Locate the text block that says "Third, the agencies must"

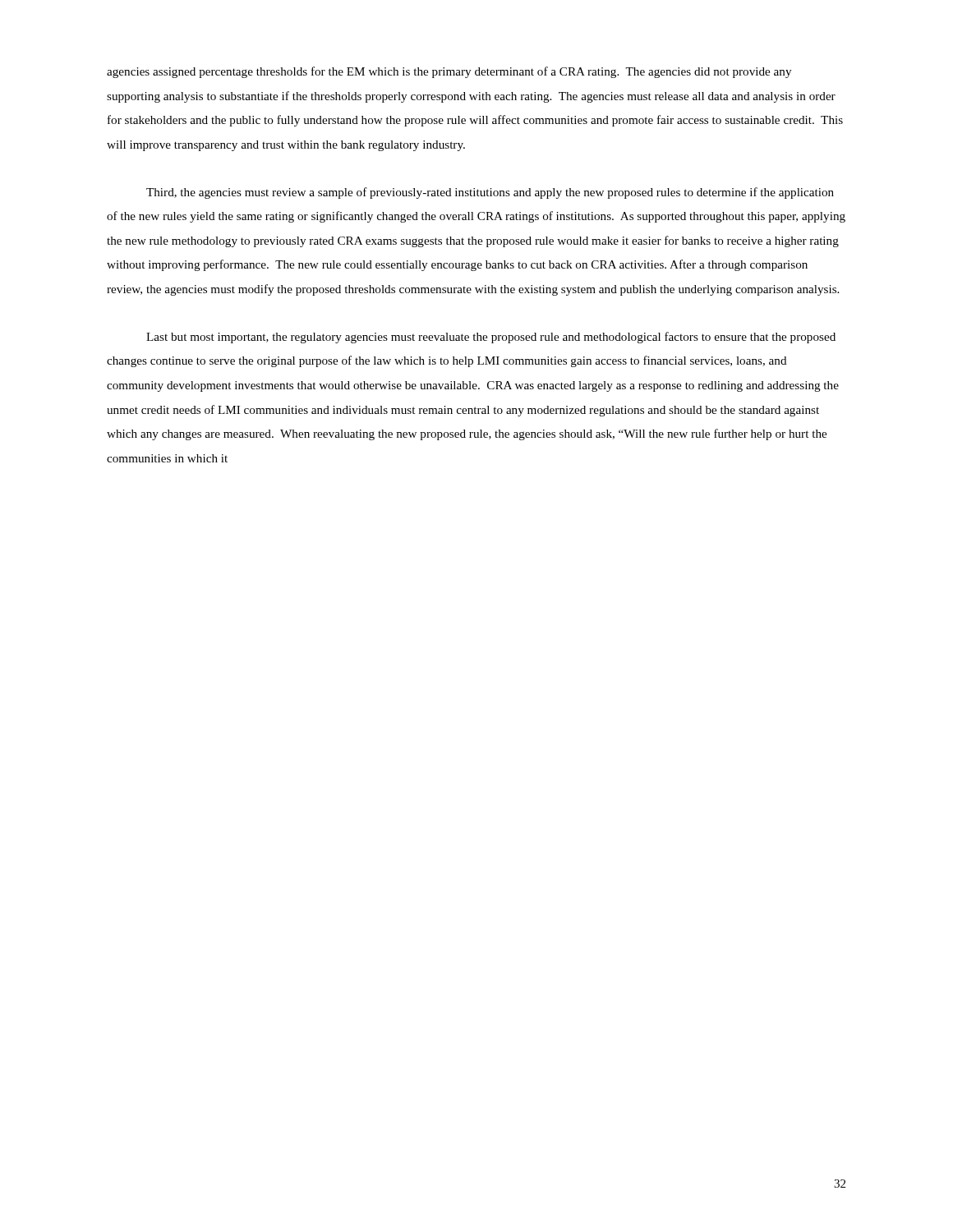click(x=476, y=240)
